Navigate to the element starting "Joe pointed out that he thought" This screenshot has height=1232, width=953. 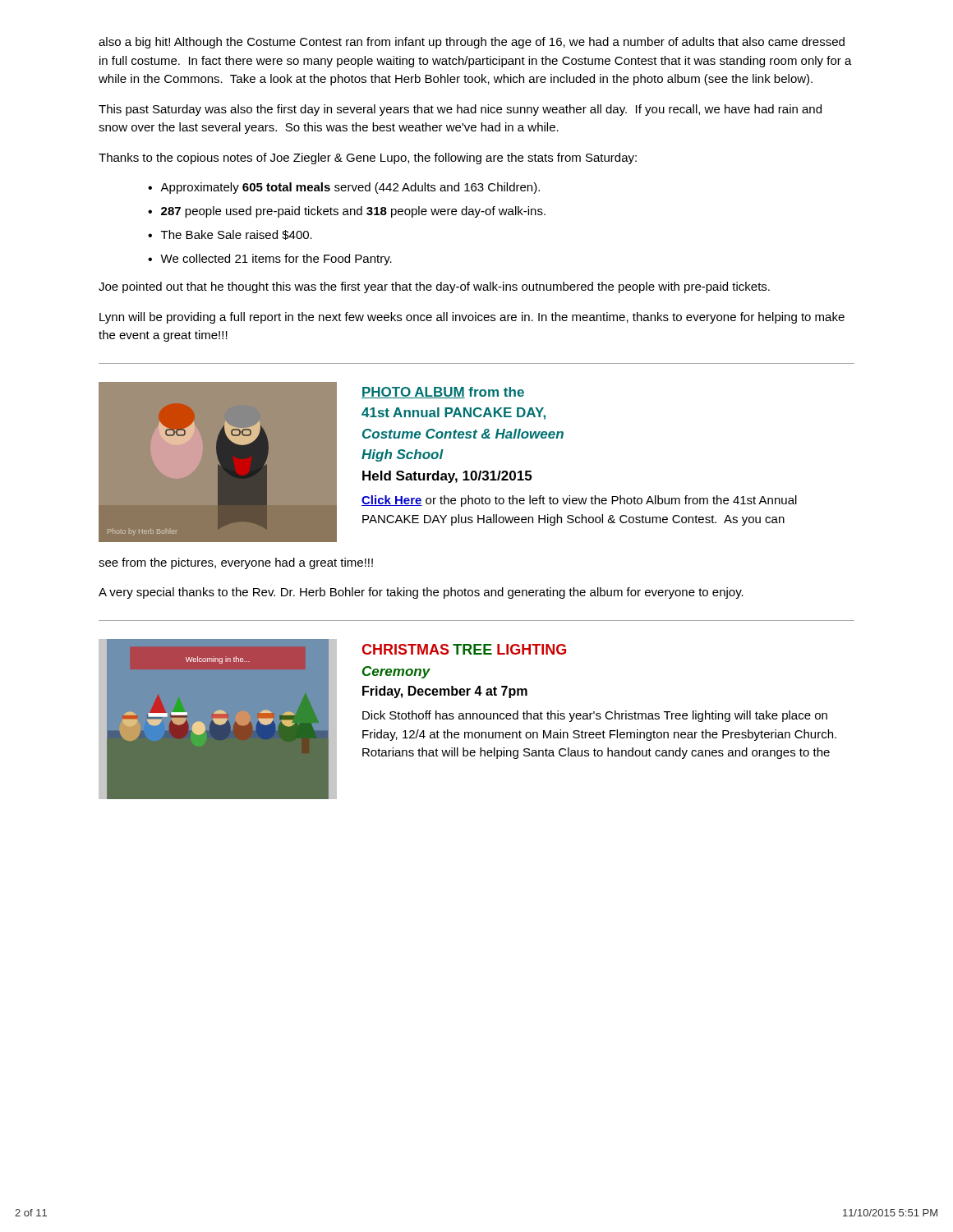coord(435,286)
